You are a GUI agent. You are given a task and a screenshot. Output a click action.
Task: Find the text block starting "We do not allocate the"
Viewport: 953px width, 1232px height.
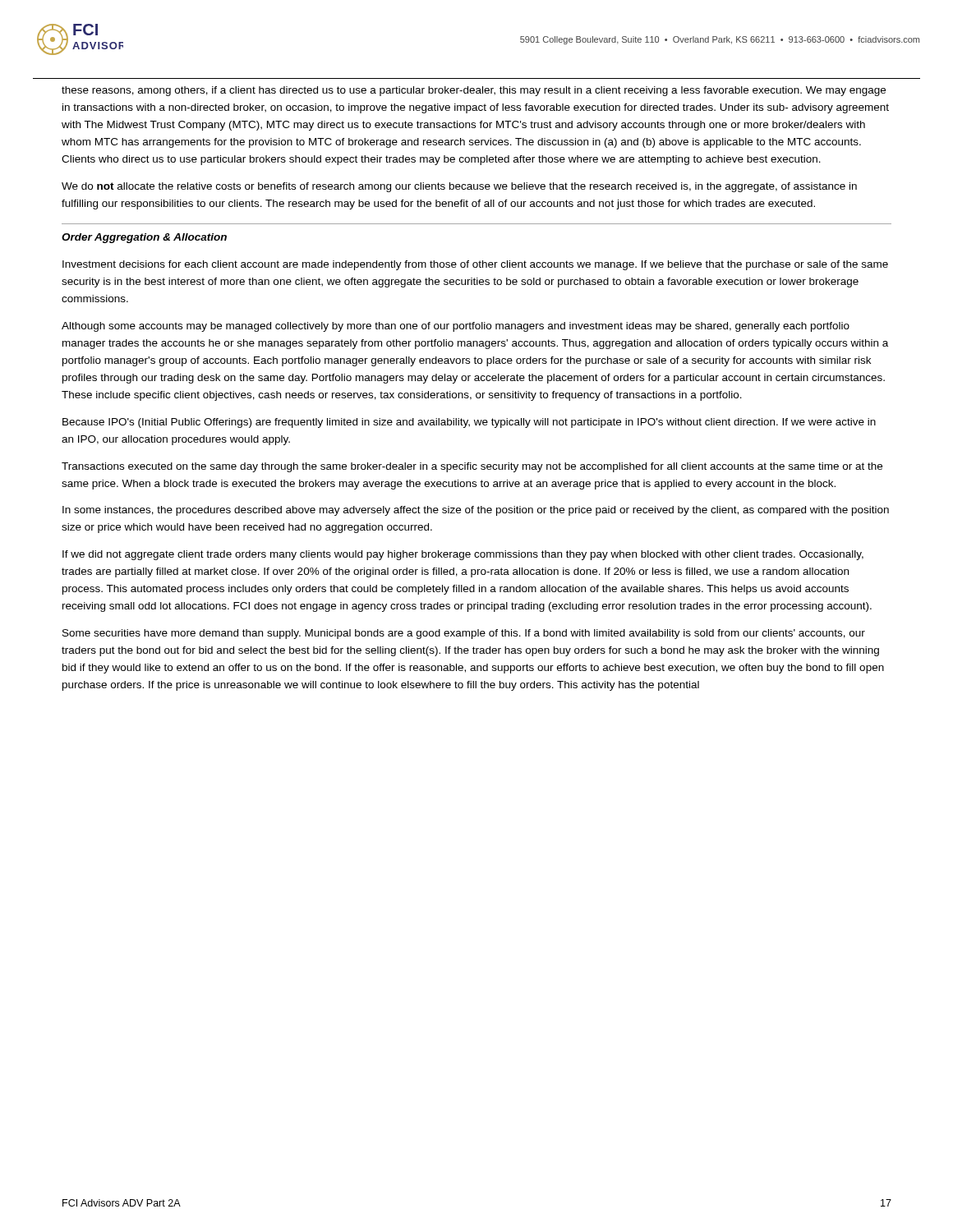coord(476,195)
